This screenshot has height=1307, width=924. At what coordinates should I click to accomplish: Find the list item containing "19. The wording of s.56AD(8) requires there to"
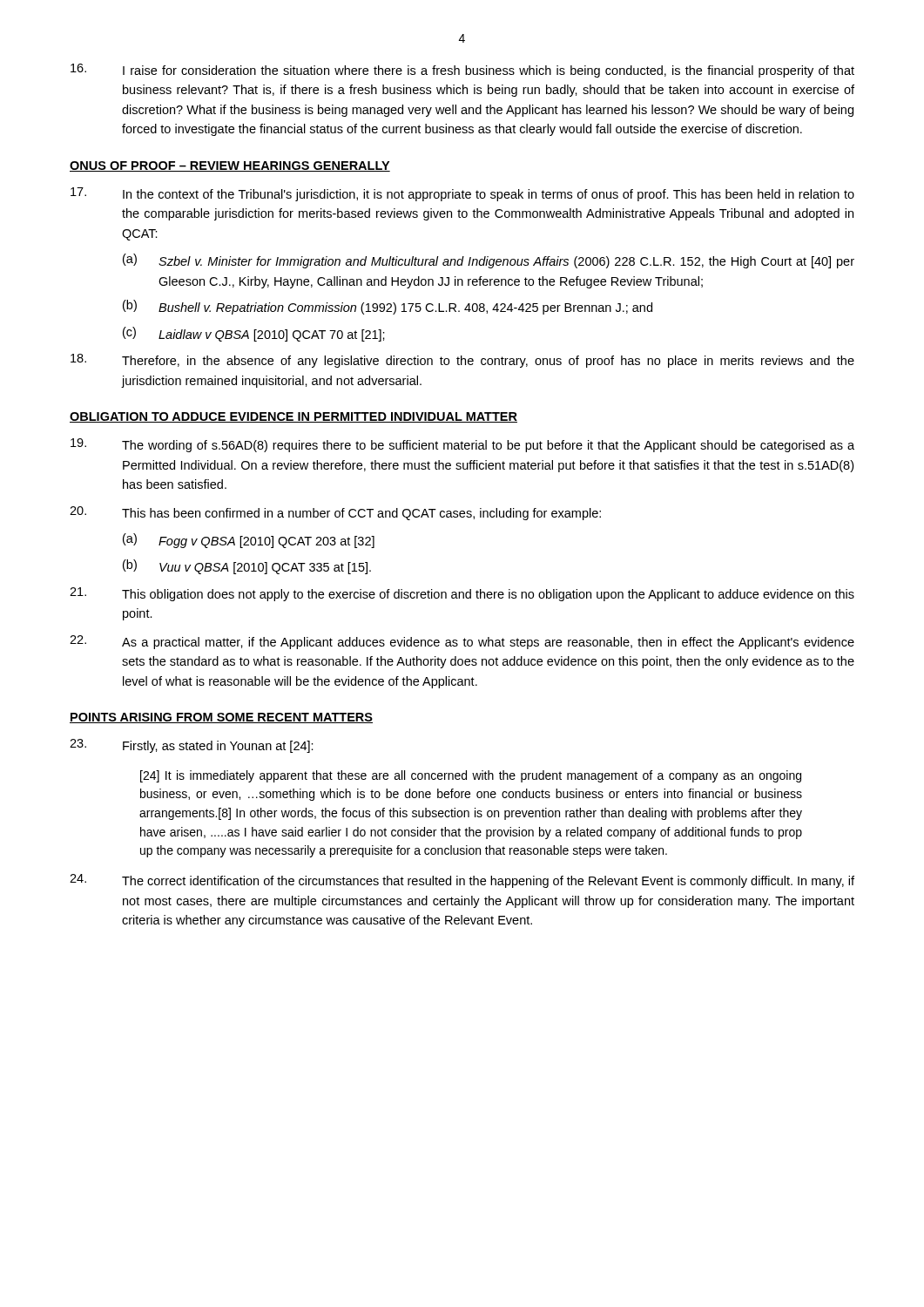pos(462,465)
